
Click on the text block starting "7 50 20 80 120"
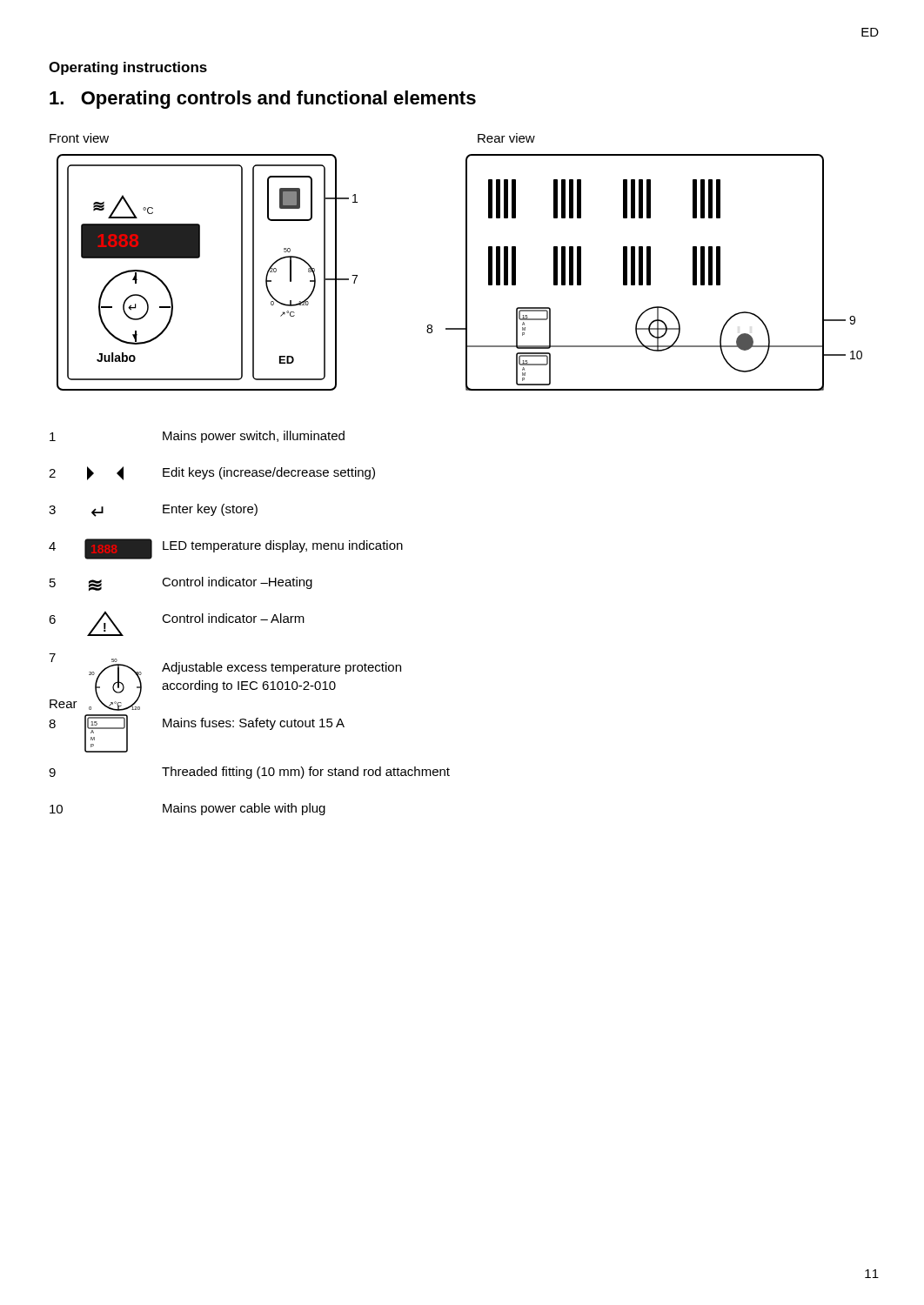pyautogui.click(x=225, y=679)
